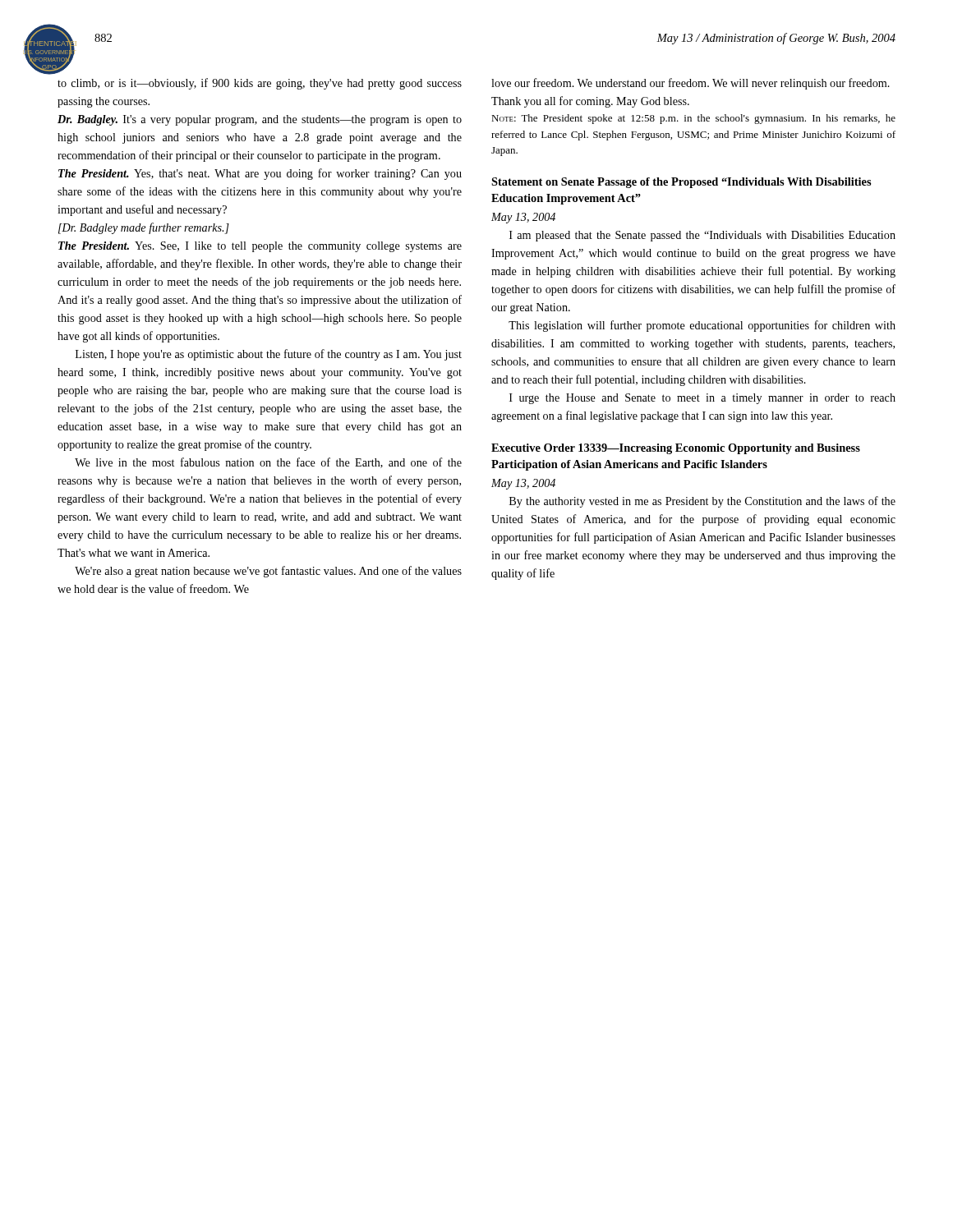Click on the text block that reads "The President. Yes. See, I like"
Viewport: 953px width, 1232px height.
[260, 291]
